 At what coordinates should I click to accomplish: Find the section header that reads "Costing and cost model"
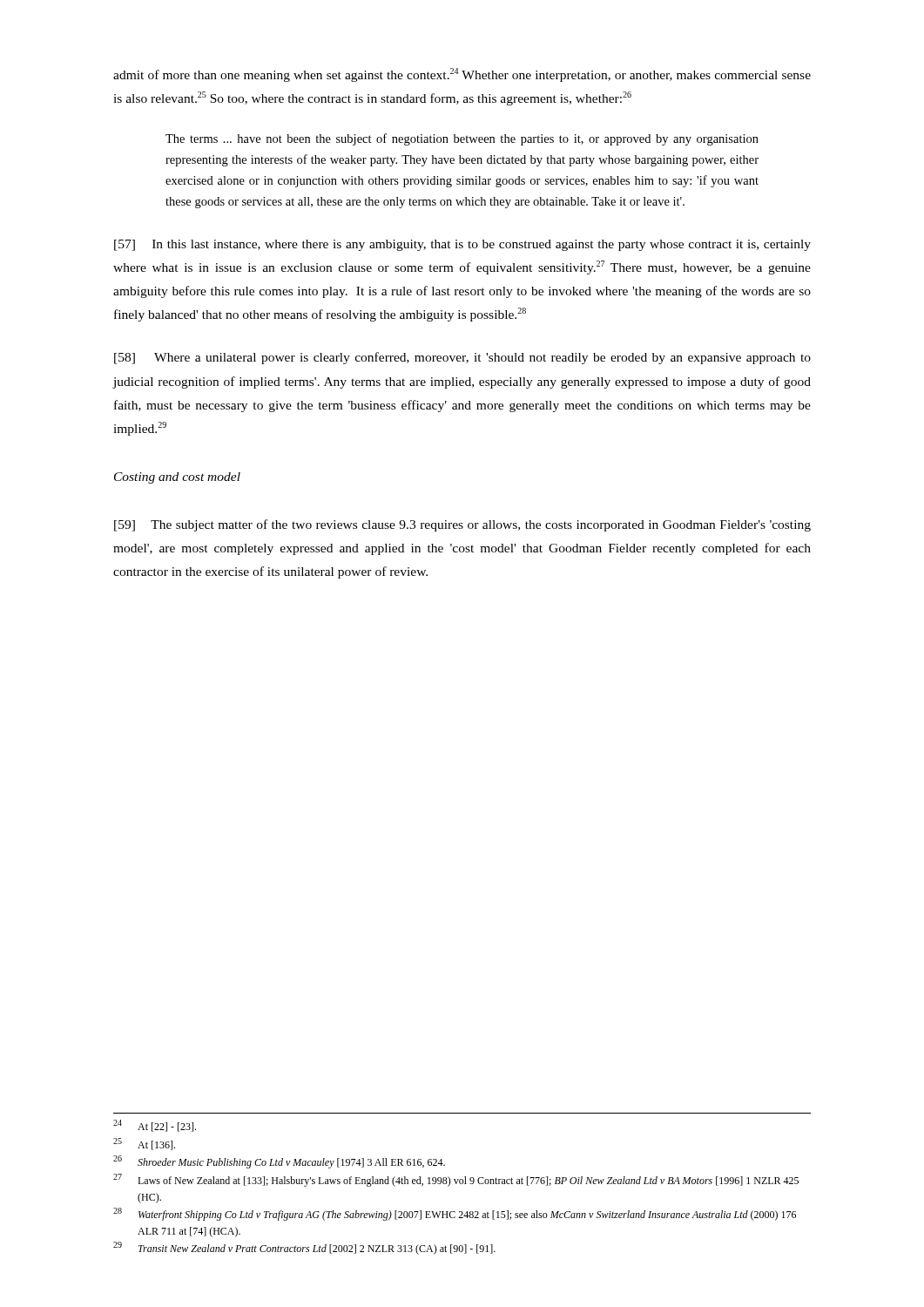177,476
